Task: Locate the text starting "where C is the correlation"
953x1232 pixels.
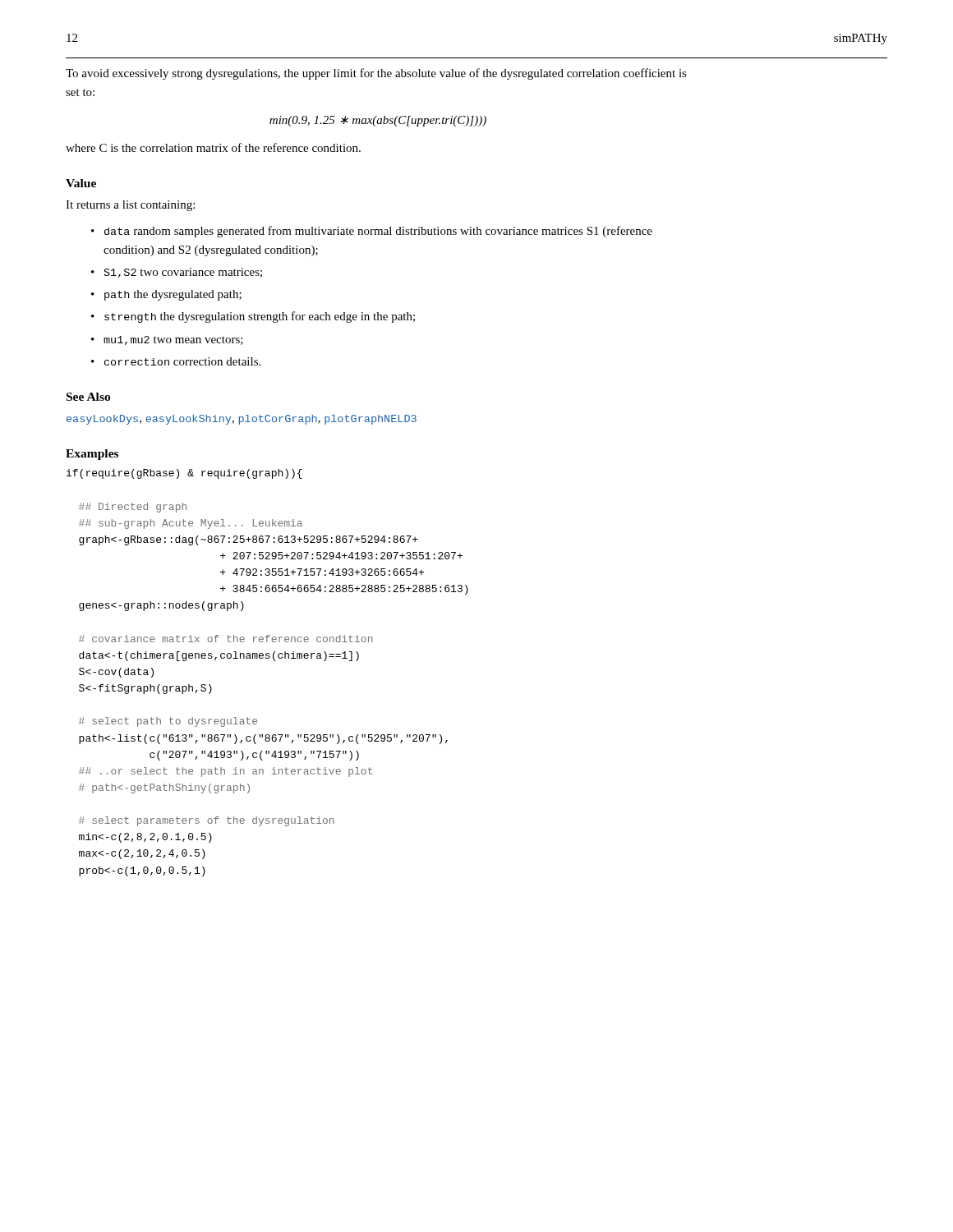Action: 214,148
